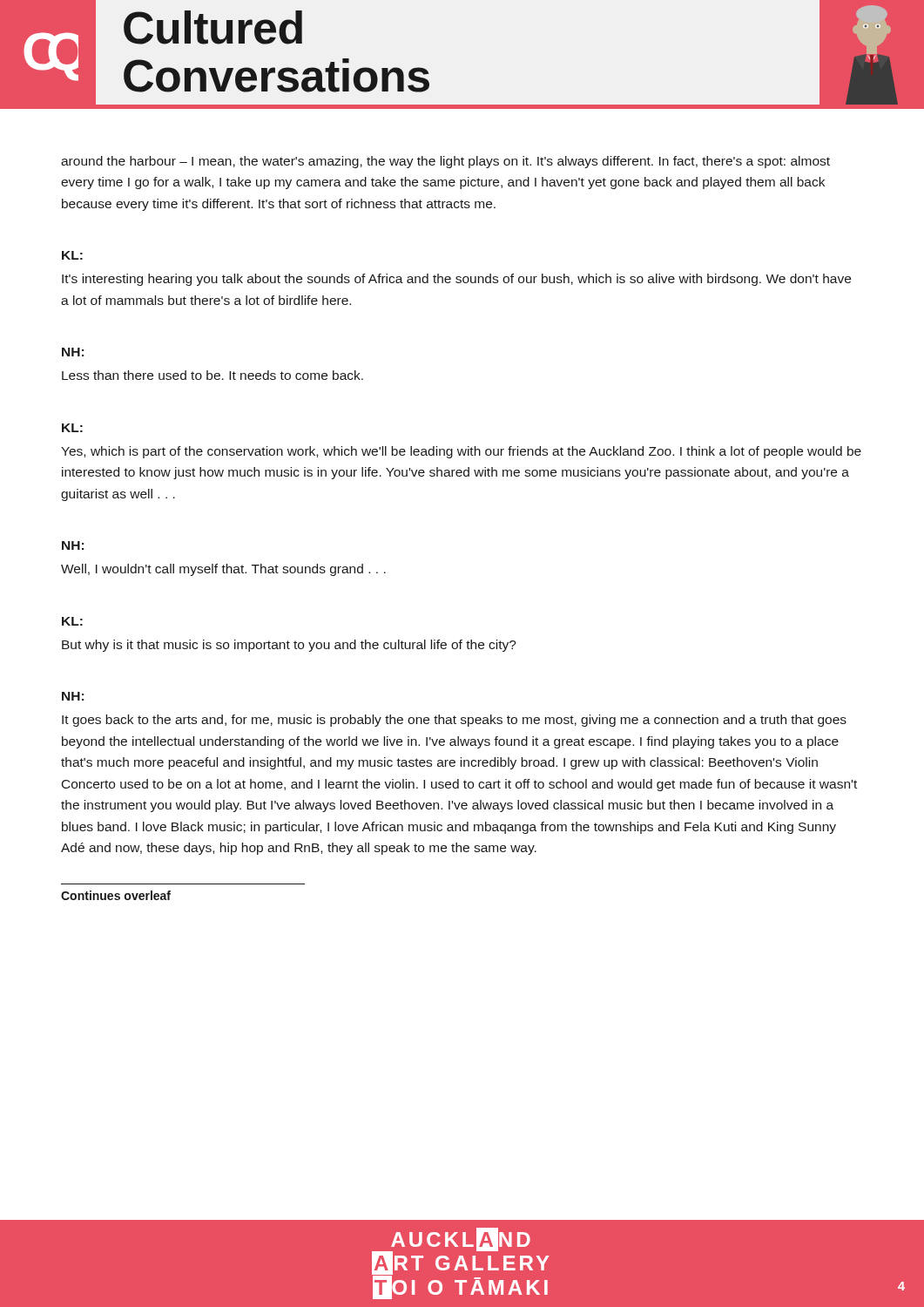Find the block on this page that starts "It's interesting hearing you"

(456, 289)
